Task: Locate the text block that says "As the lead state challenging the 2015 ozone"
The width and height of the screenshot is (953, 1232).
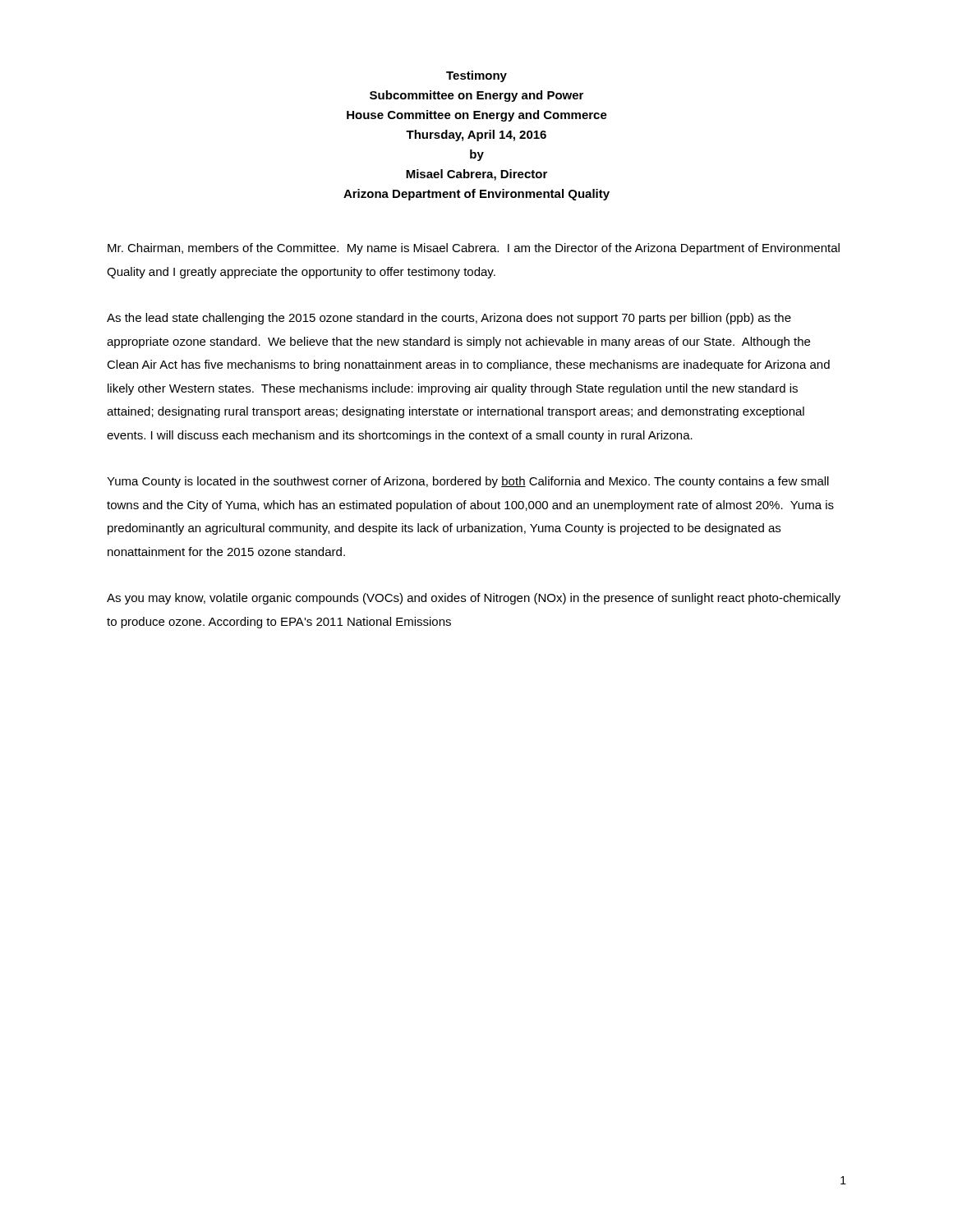Action: point(468,376)
